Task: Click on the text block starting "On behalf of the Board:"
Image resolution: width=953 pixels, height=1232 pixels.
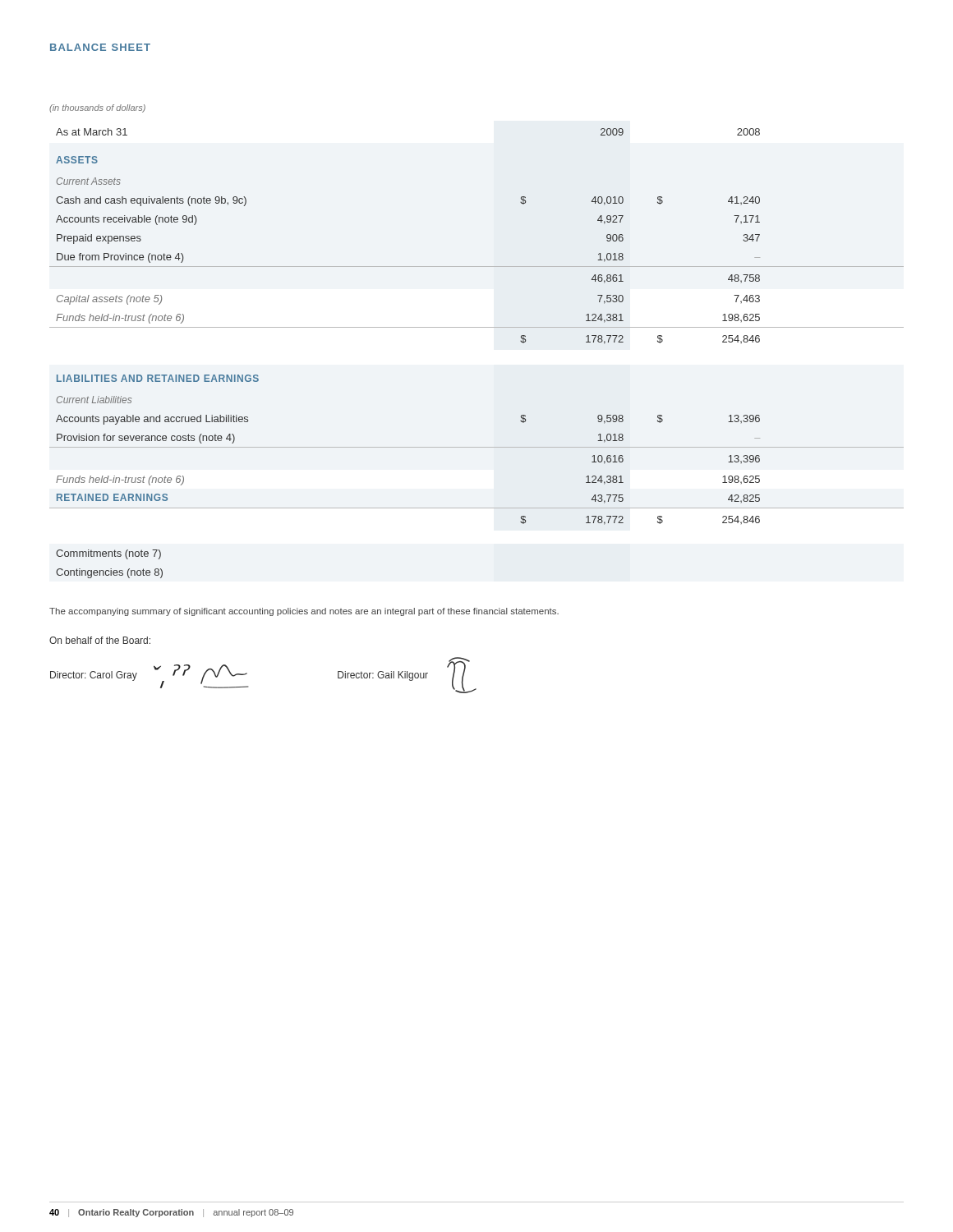Action: pos(100,641)
